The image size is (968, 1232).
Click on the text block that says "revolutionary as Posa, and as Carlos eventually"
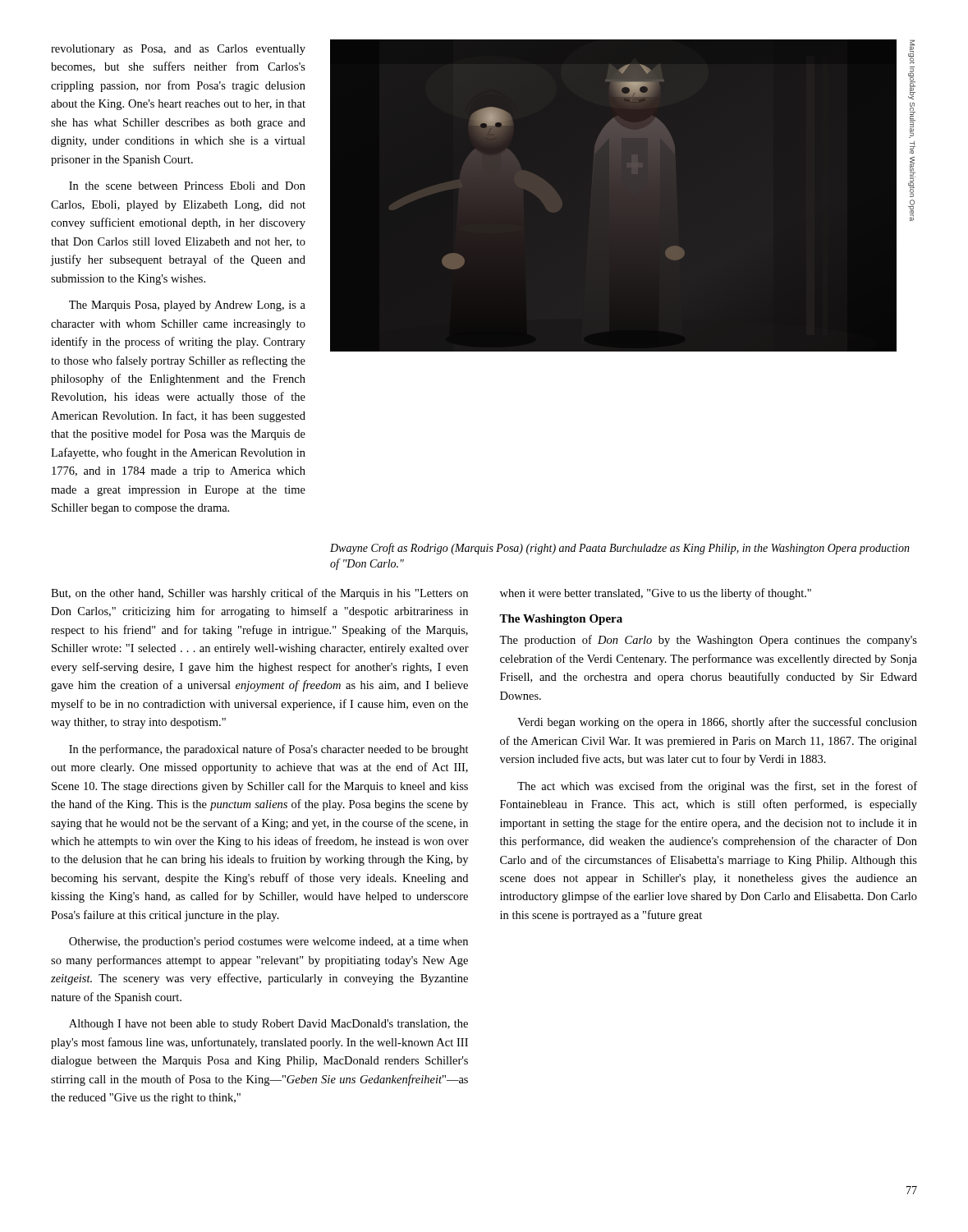click(178, 278)
